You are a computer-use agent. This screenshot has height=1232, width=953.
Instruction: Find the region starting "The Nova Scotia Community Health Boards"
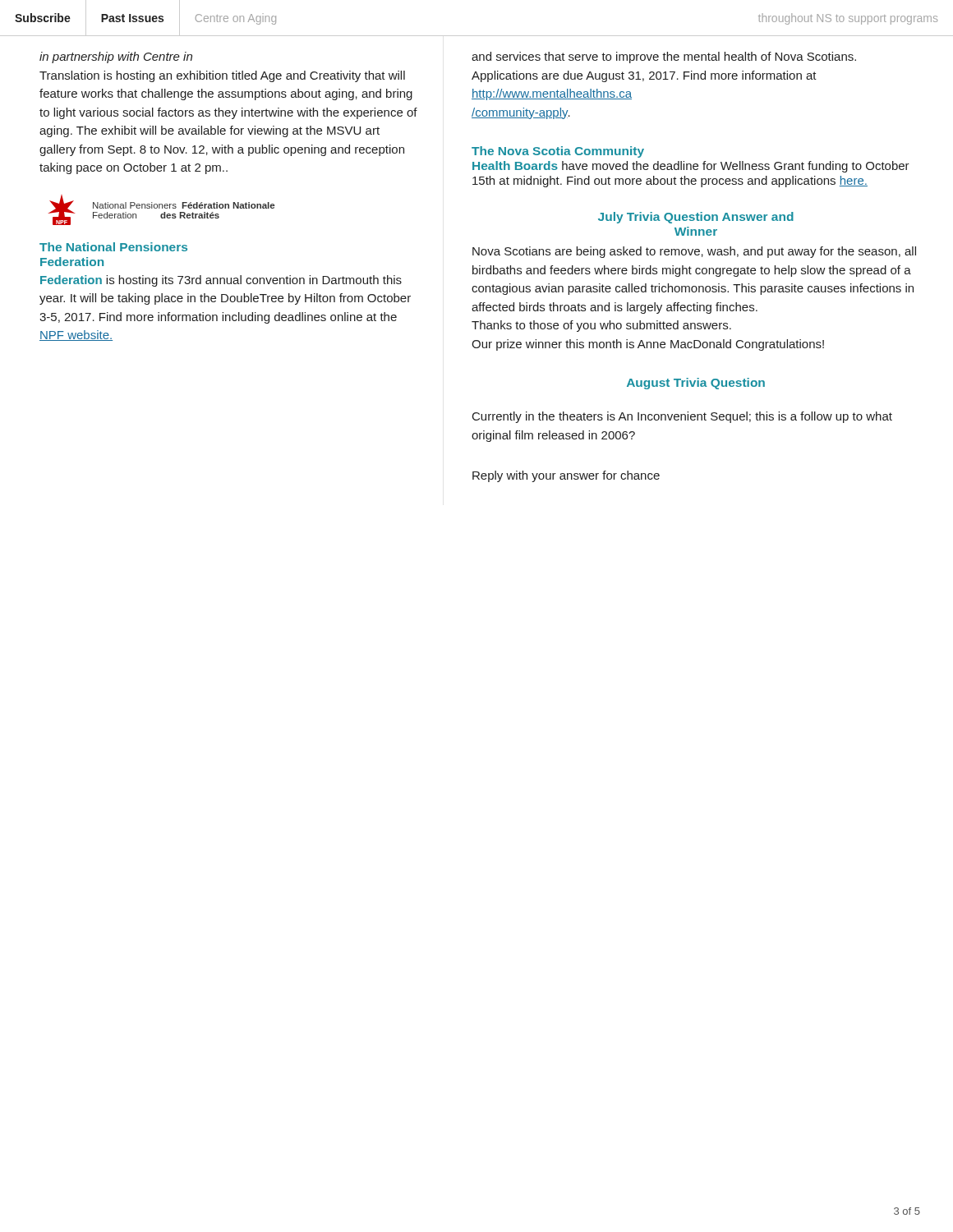690,166
